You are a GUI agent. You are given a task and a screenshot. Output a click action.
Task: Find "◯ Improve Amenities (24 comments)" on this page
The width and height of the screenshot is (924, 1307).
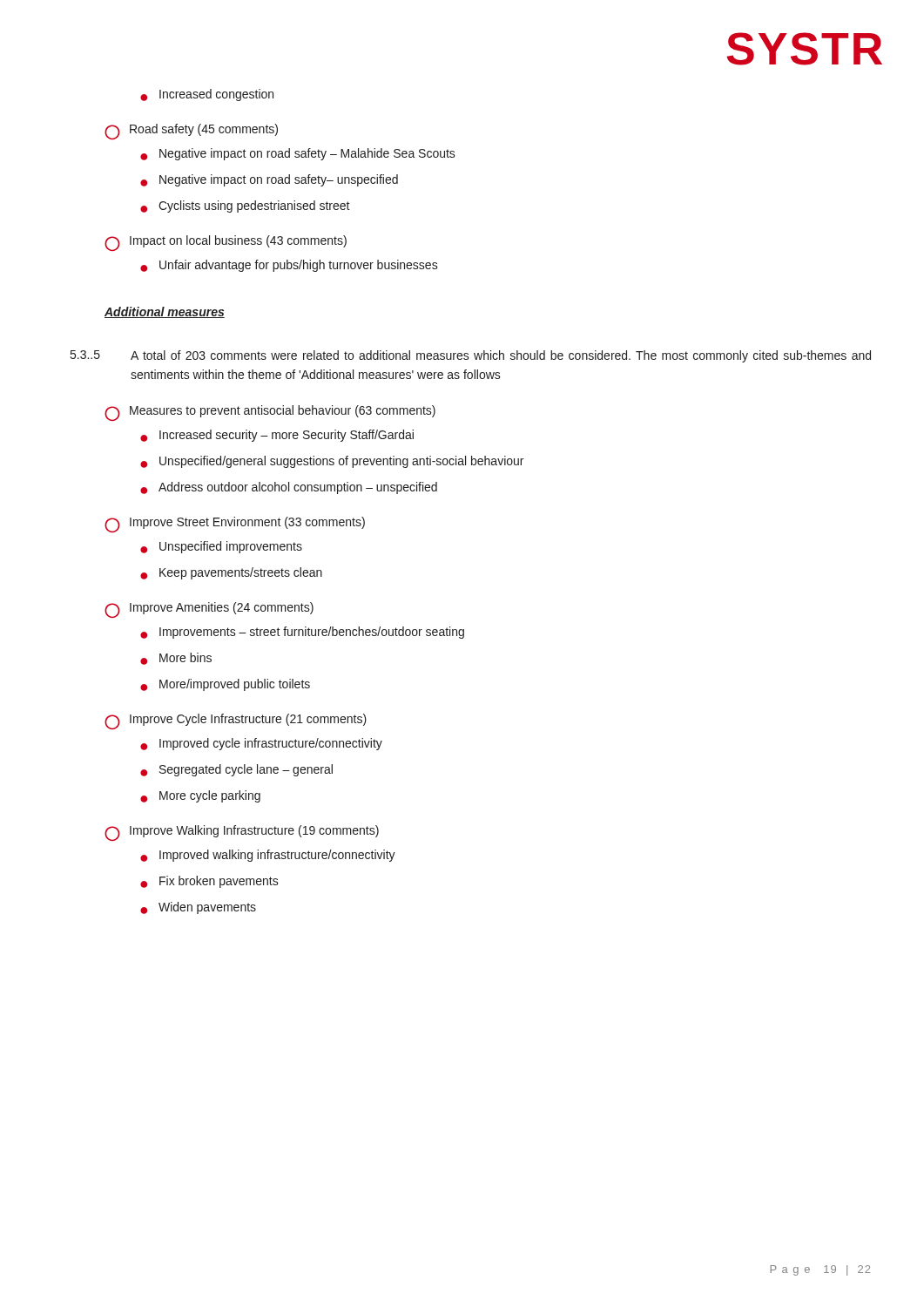click(x=209, y=610)
